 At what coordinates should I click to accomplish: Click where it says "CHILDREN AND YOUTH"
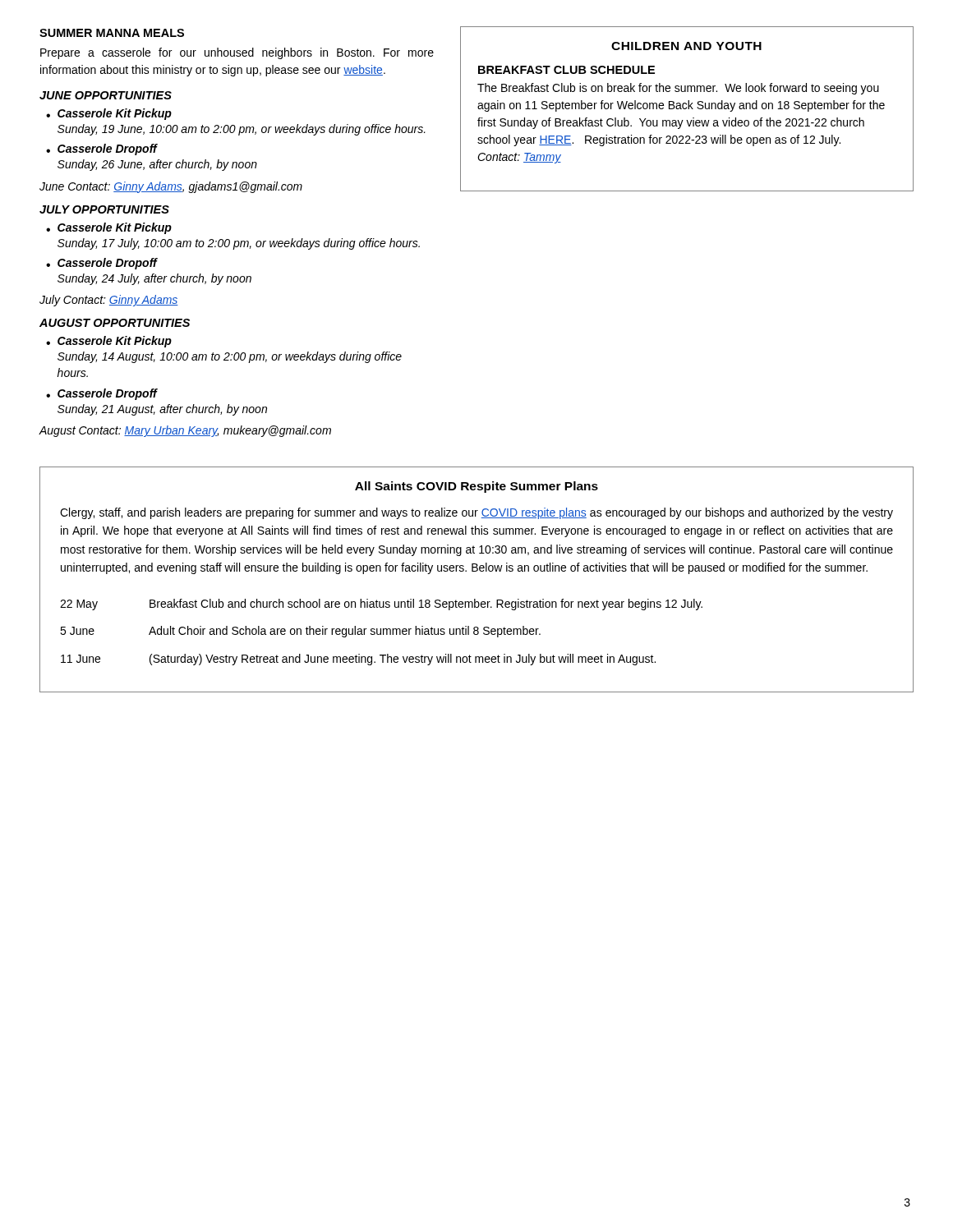tap(687, 46)
